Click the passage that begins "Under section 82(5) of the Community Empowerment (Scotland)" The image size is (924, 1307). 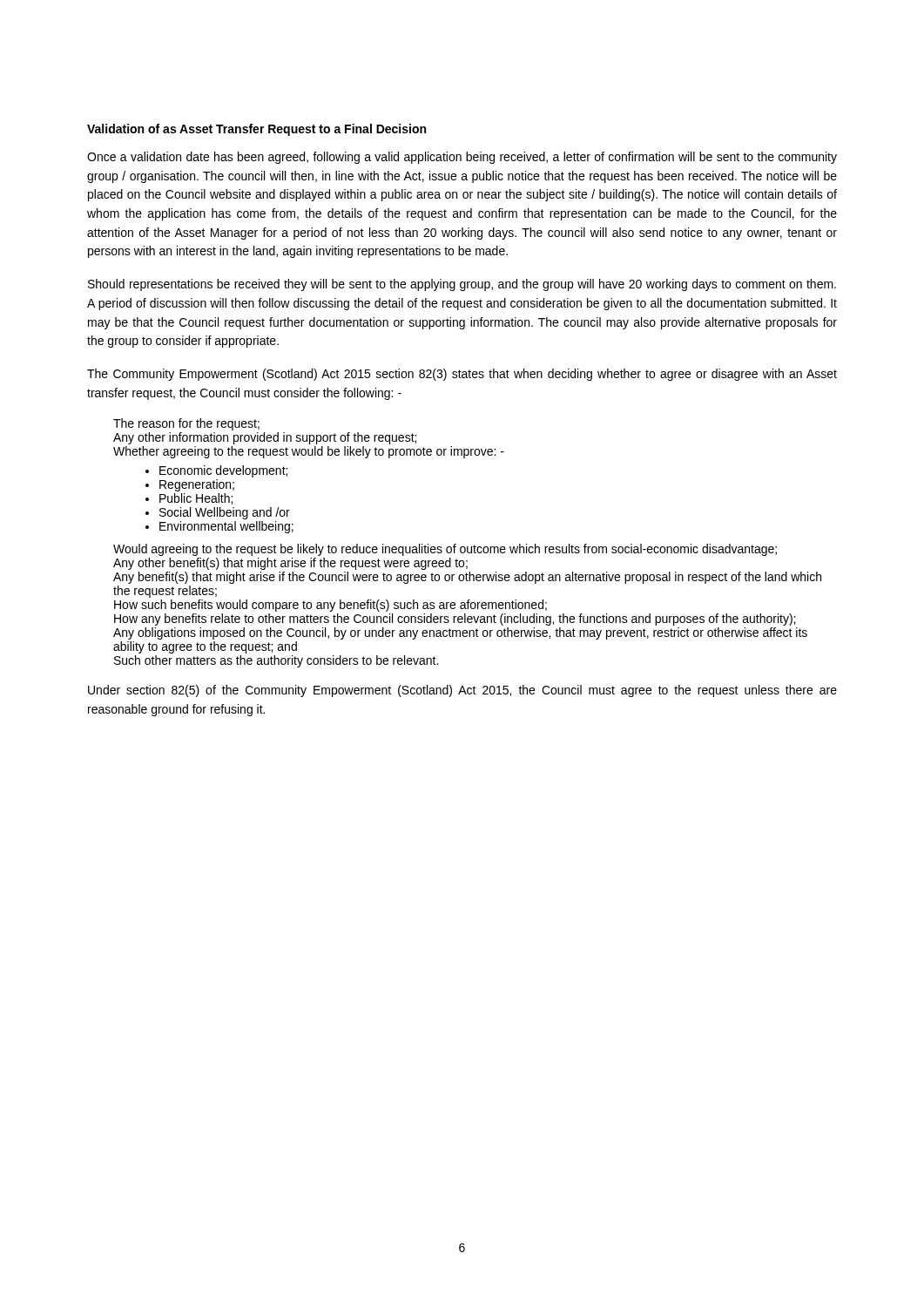pos(462,700)
